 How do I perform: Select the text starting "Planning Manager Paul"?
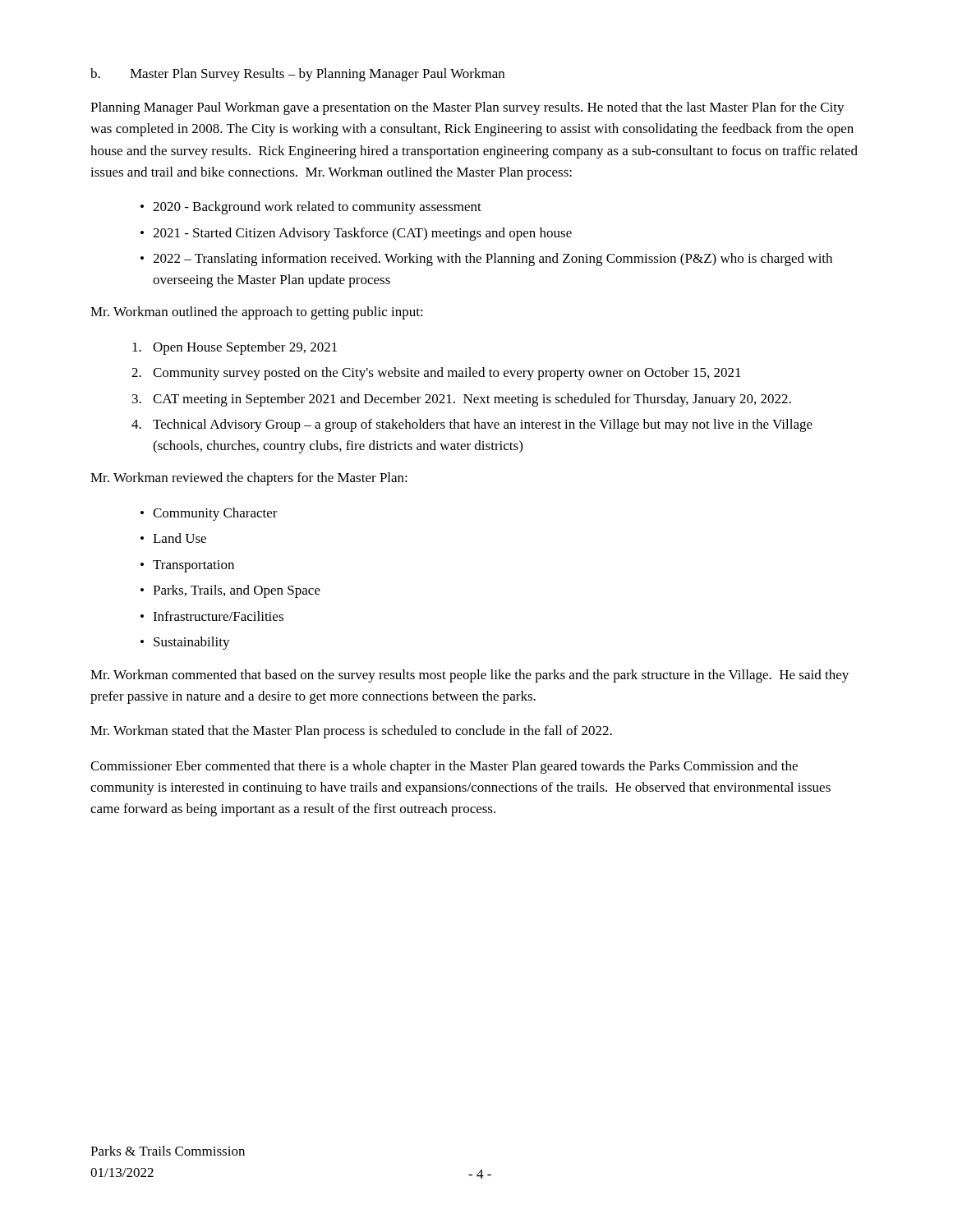(x=474, y=140)
